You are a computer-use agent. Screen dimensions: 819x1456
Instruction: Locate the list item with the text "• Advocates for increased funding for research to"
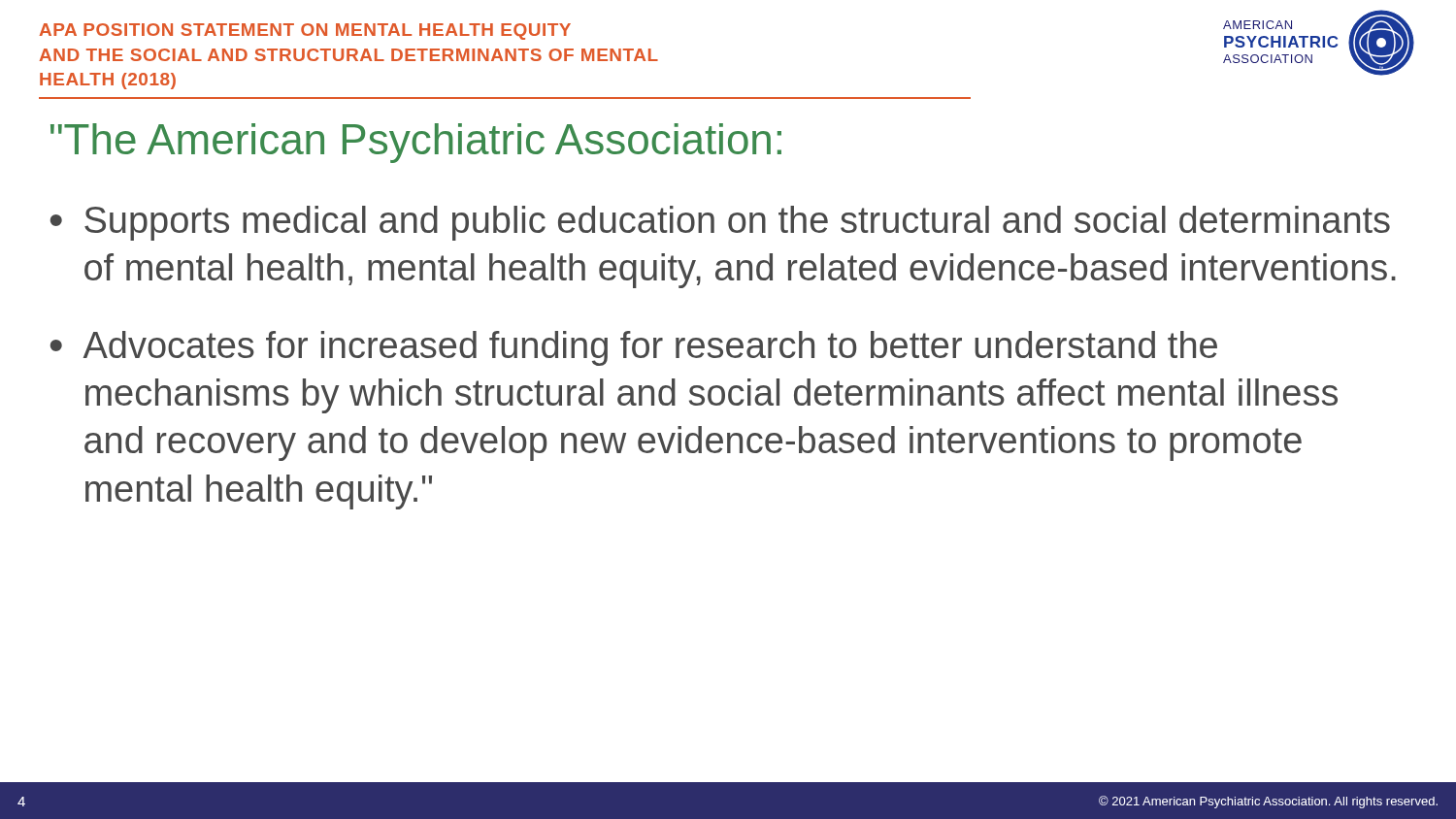728,418
